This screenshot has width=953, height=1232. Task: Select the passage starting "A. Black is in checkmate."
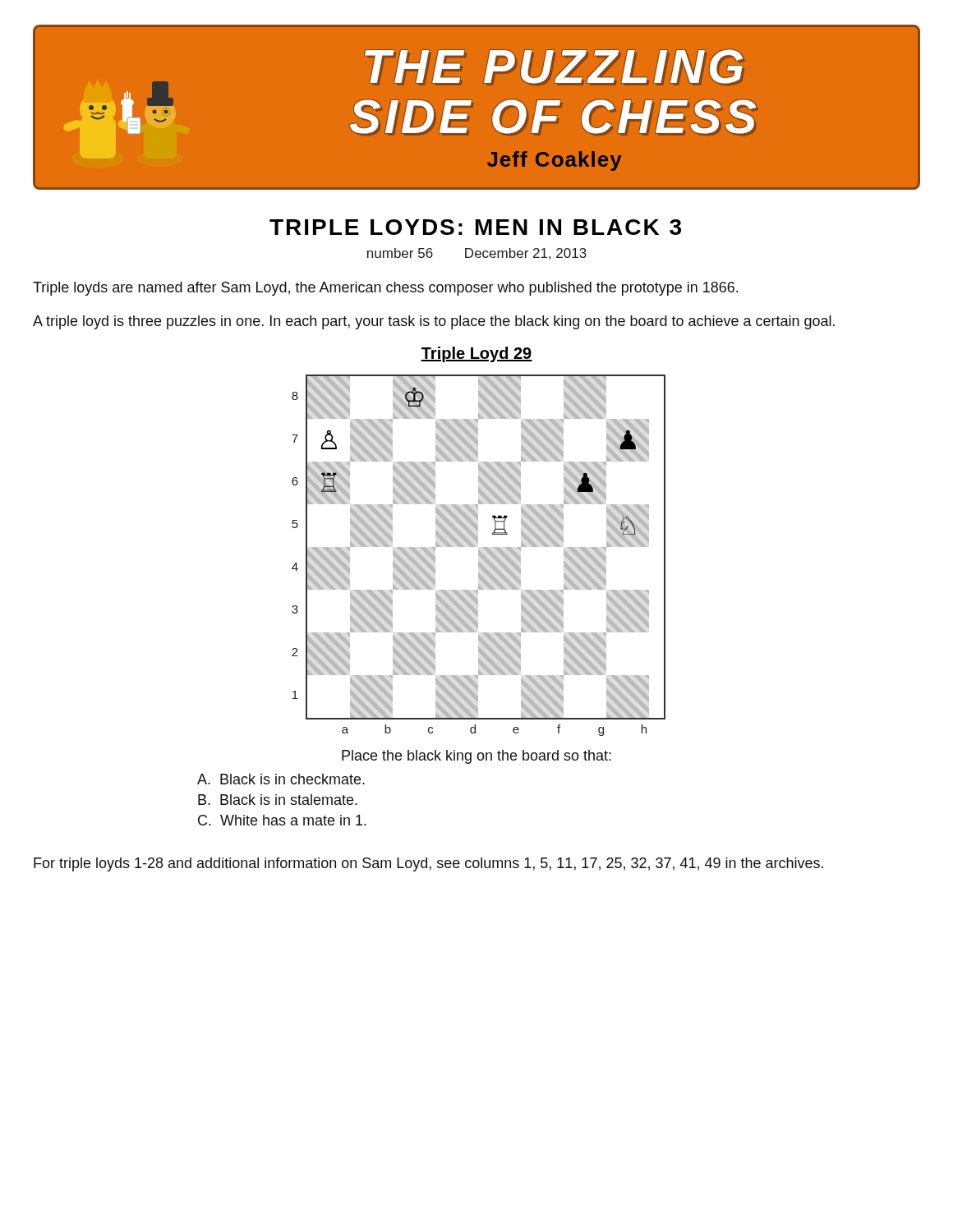pos(281,779)
